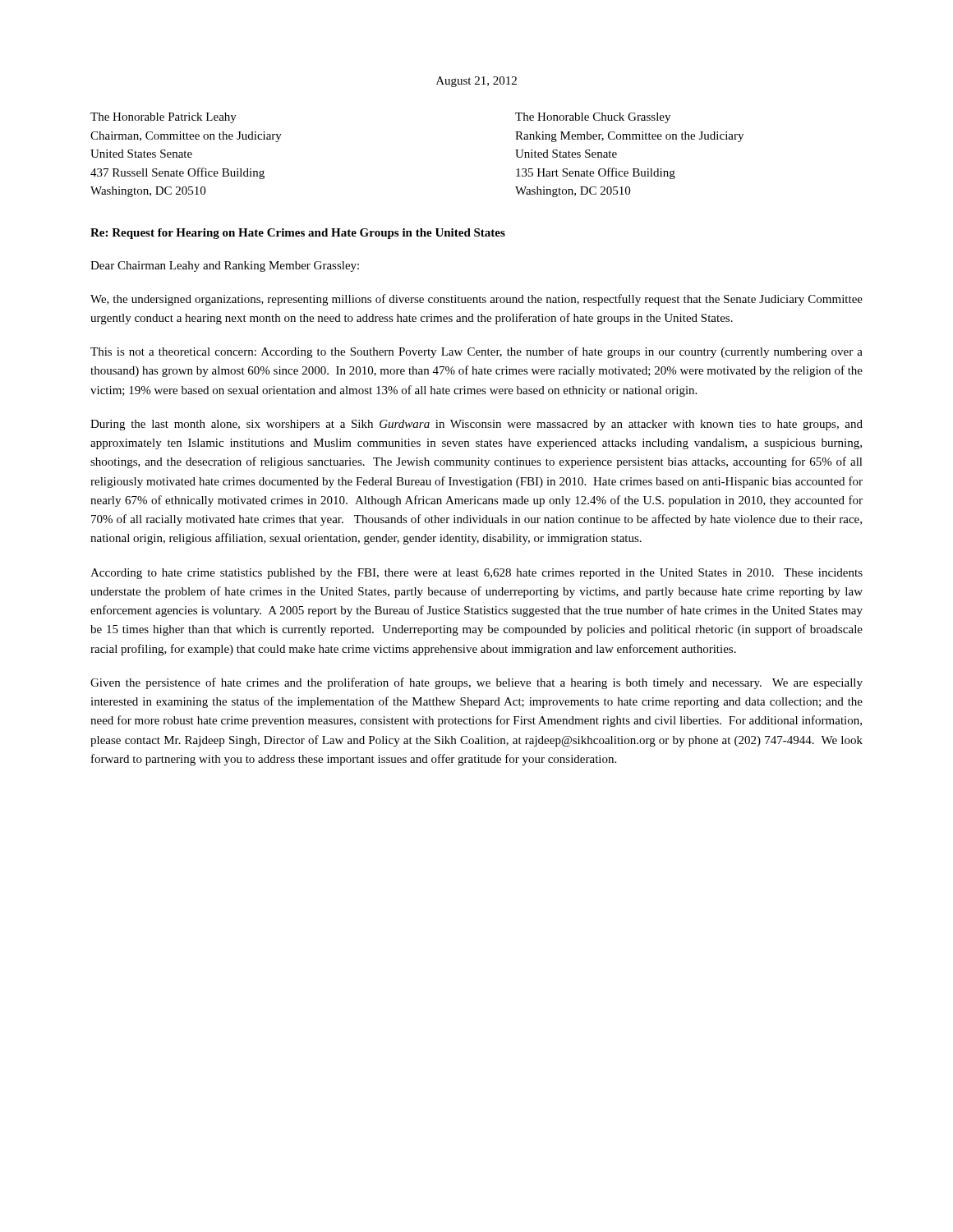Locate the text starting "Re: Request for Hearing"
Viewport: 953px width, 1232px height.
click(x=298, y=232)
